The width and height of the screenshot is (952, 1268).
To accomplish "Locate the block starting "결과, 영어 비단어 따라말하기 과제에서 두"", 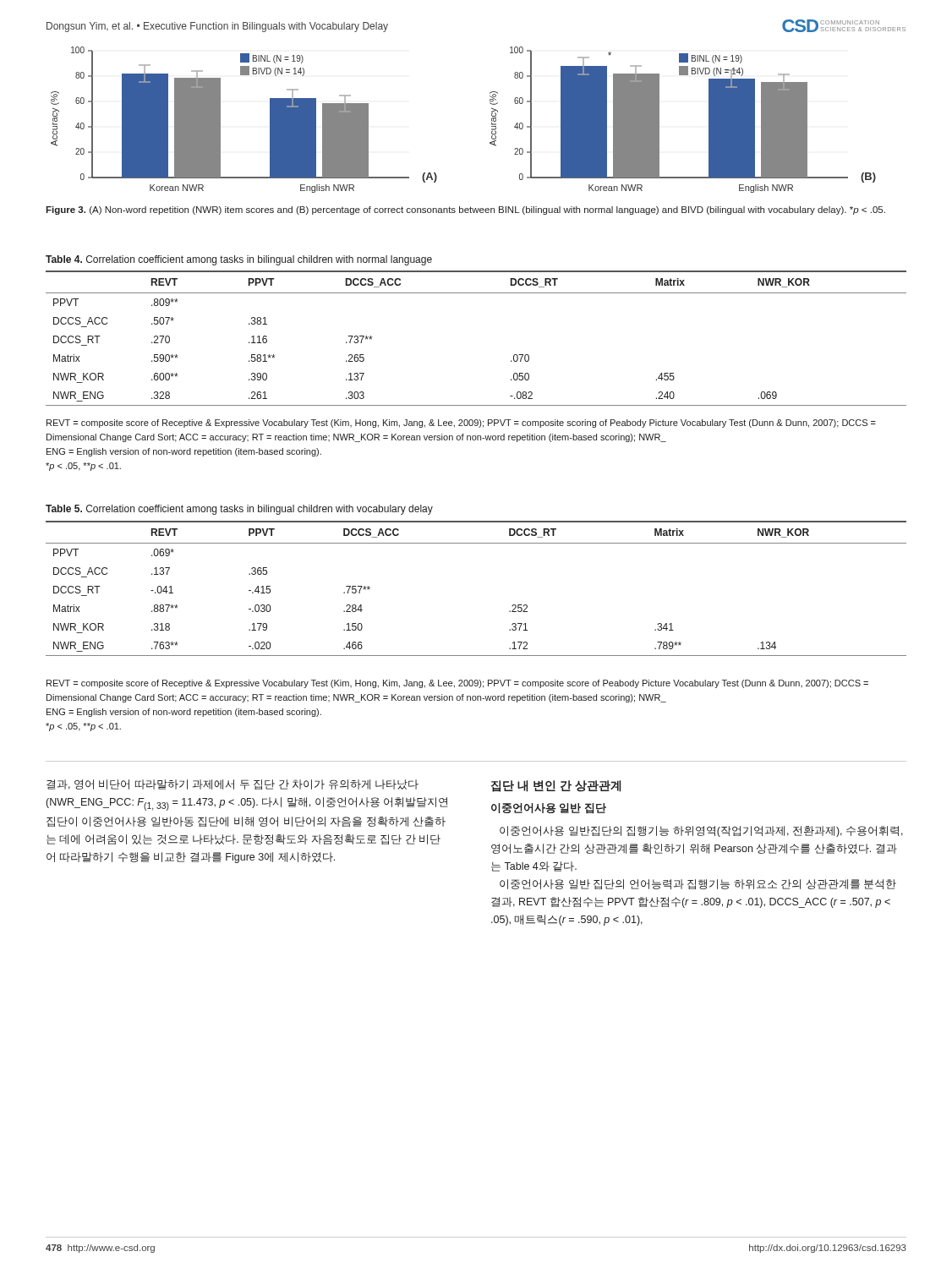I will pyautogui.click(x=247, y=821).
